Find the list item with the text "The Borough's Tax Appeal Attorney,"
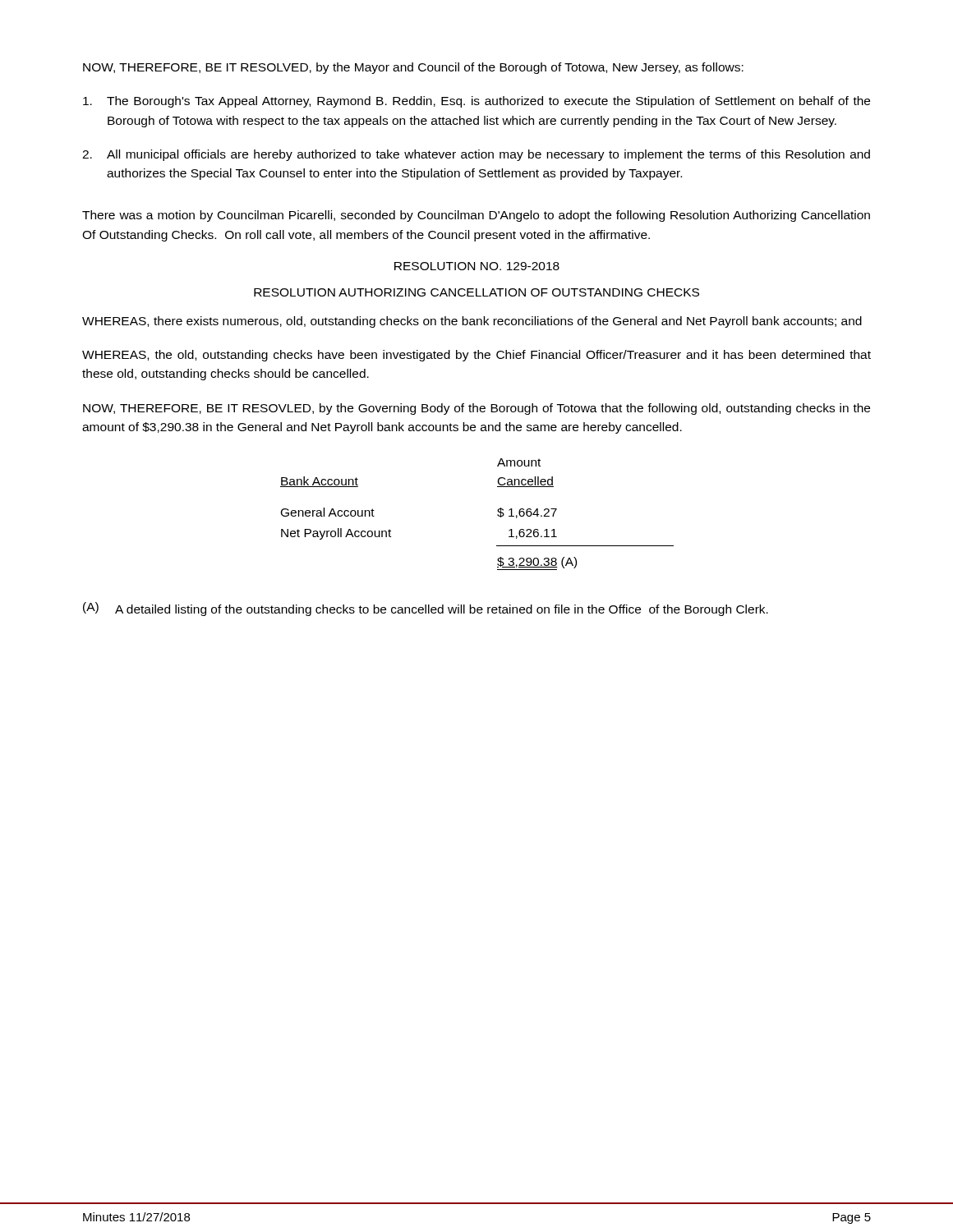Viewport: 953px width, 1232px height. click(476, 111)
